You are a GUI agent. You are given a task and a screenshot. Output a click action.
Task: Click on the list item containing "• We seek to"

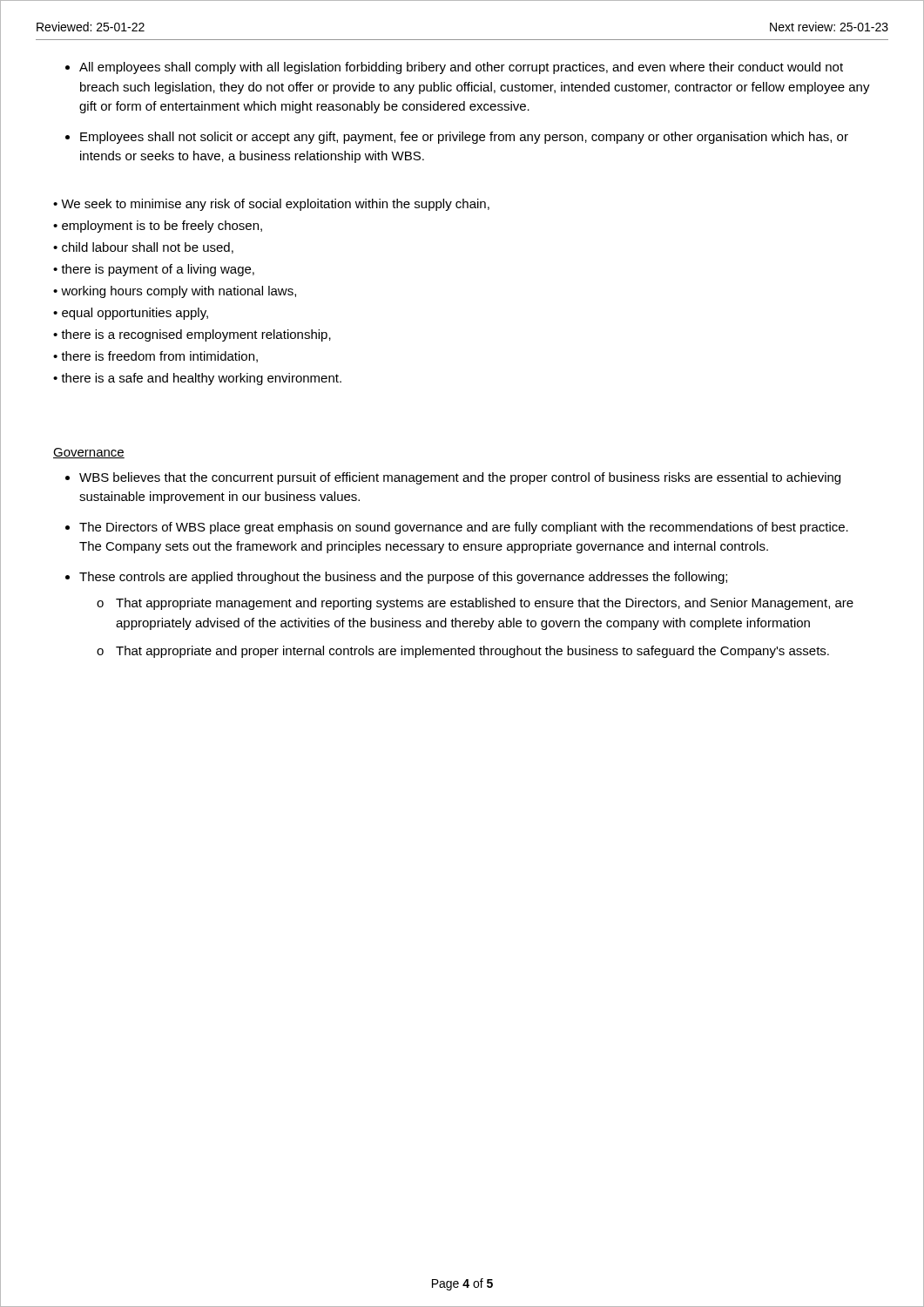coord(272,203)
